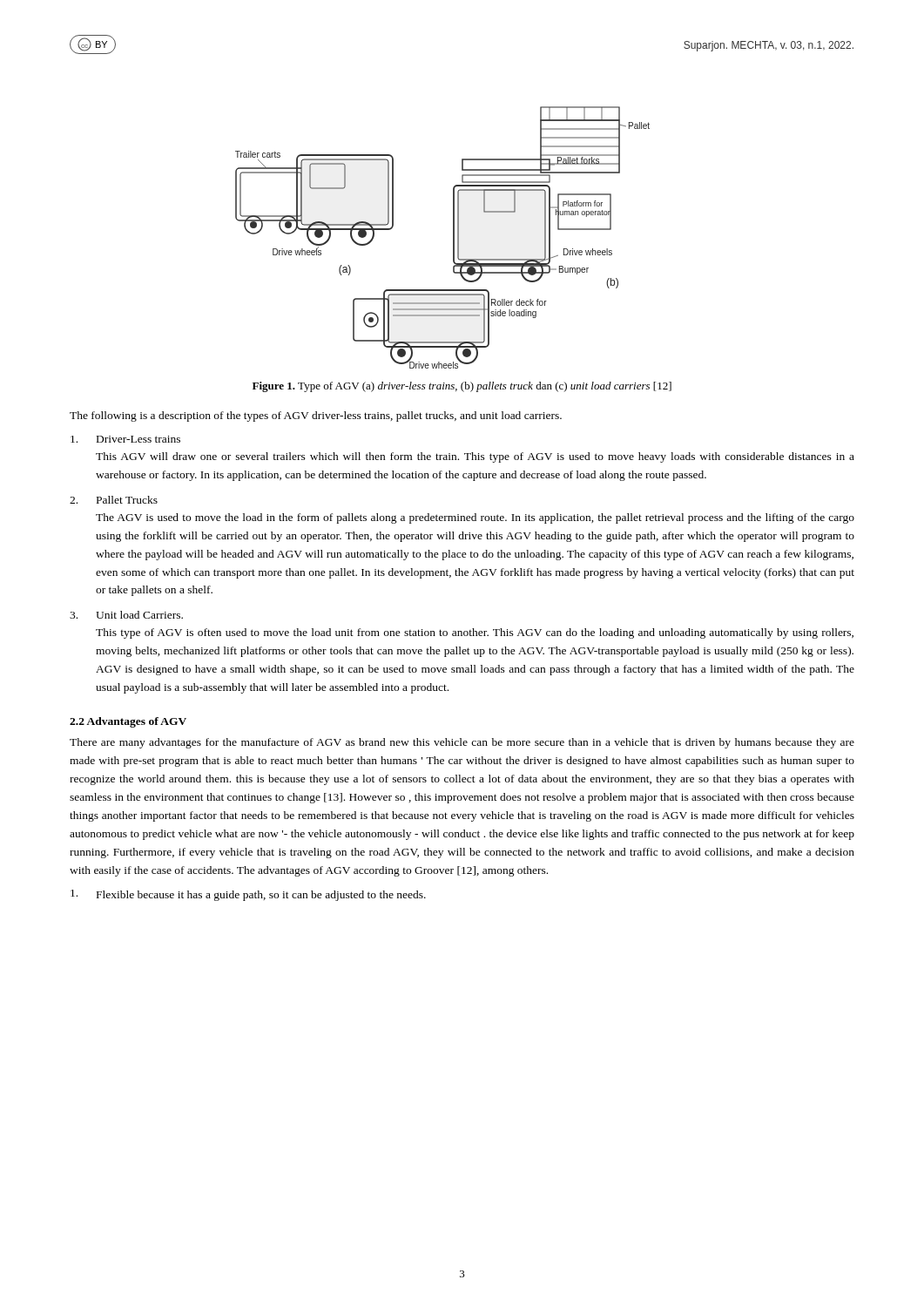Image resolution: width=924 pixels, height=1307 pixels.
Task: Point to "2.2 Advantages of AGV"
Action: point(128,721)
